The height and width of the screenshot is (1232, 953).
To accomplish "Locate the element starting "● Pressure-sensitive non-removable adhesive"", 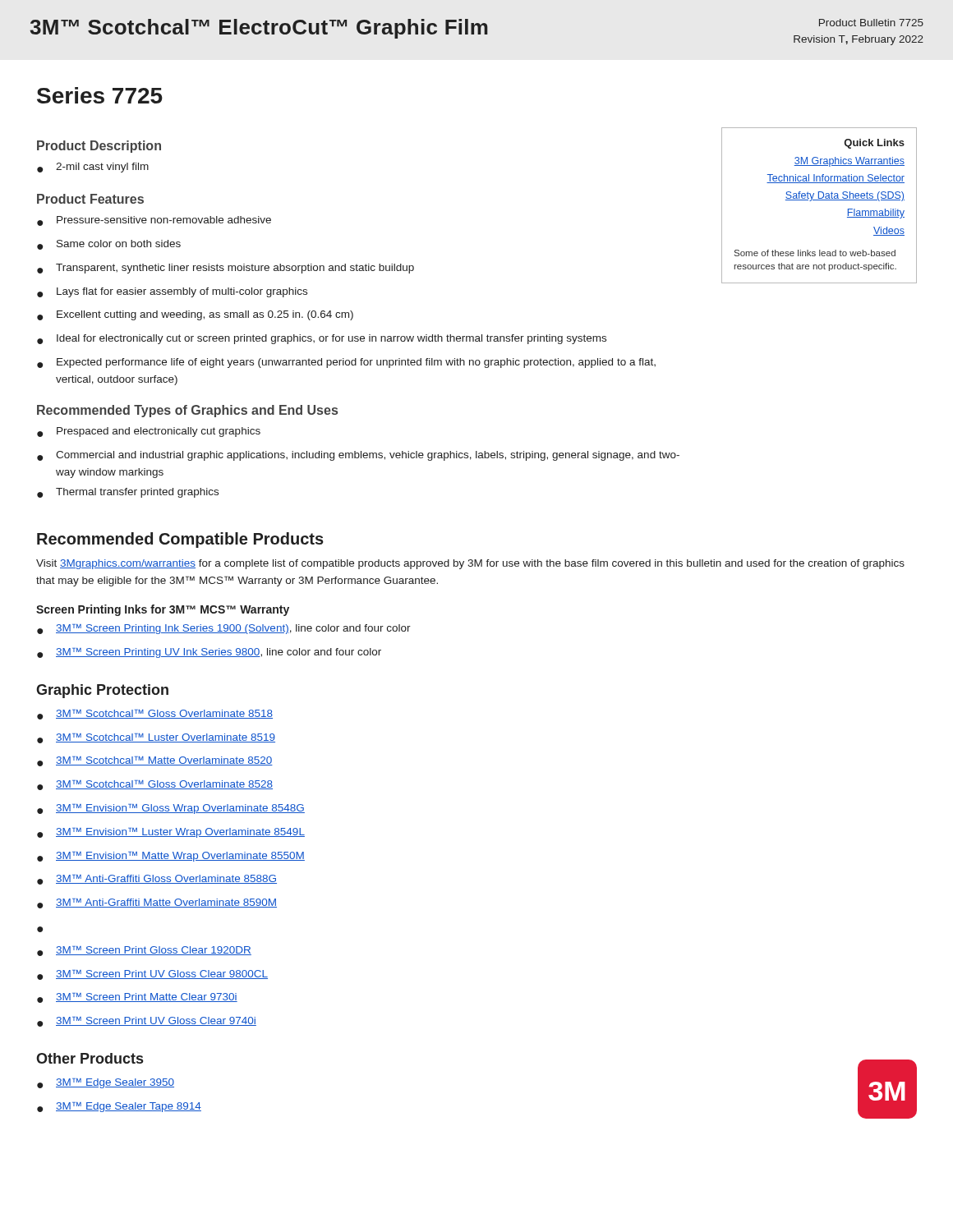I will [154, 223].
